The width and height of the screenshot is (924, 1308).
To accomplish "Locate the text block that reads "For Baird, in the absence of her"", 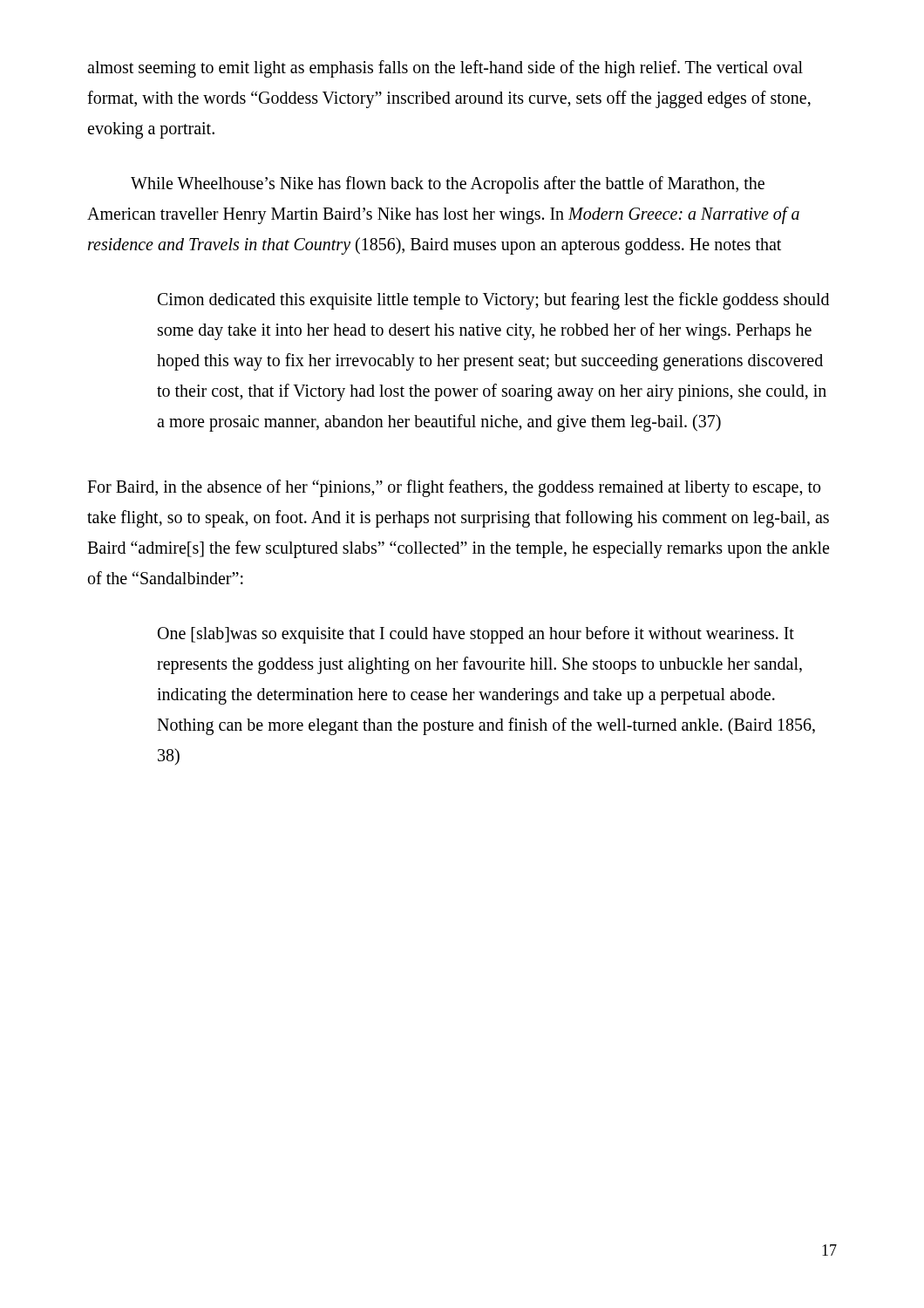I will tap(462, 533).
